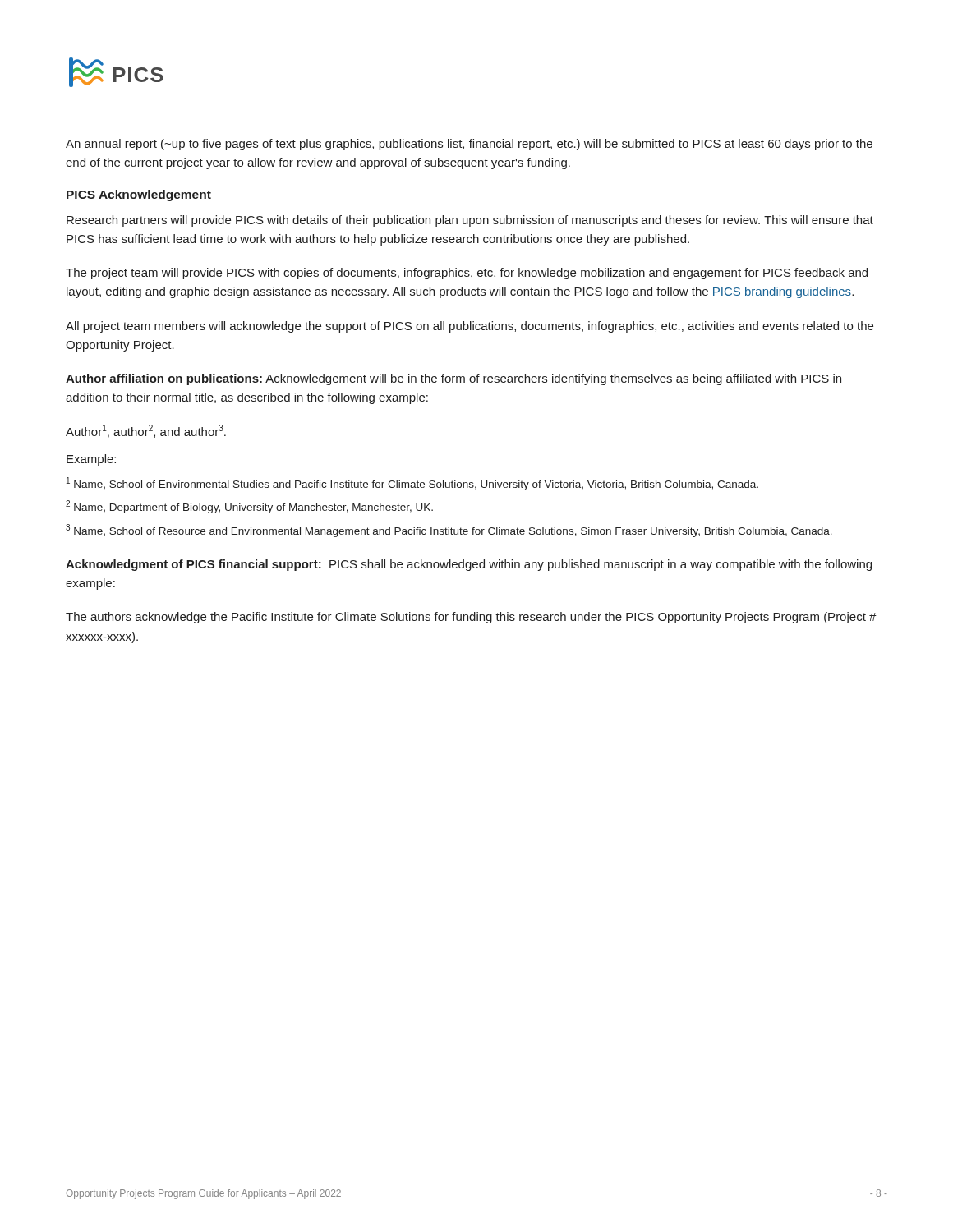The image size is (953, 1232).
Task: Click on the text that says "Author1, author2, and author3."
Action: pyautogui.click(x=146, y=431)
